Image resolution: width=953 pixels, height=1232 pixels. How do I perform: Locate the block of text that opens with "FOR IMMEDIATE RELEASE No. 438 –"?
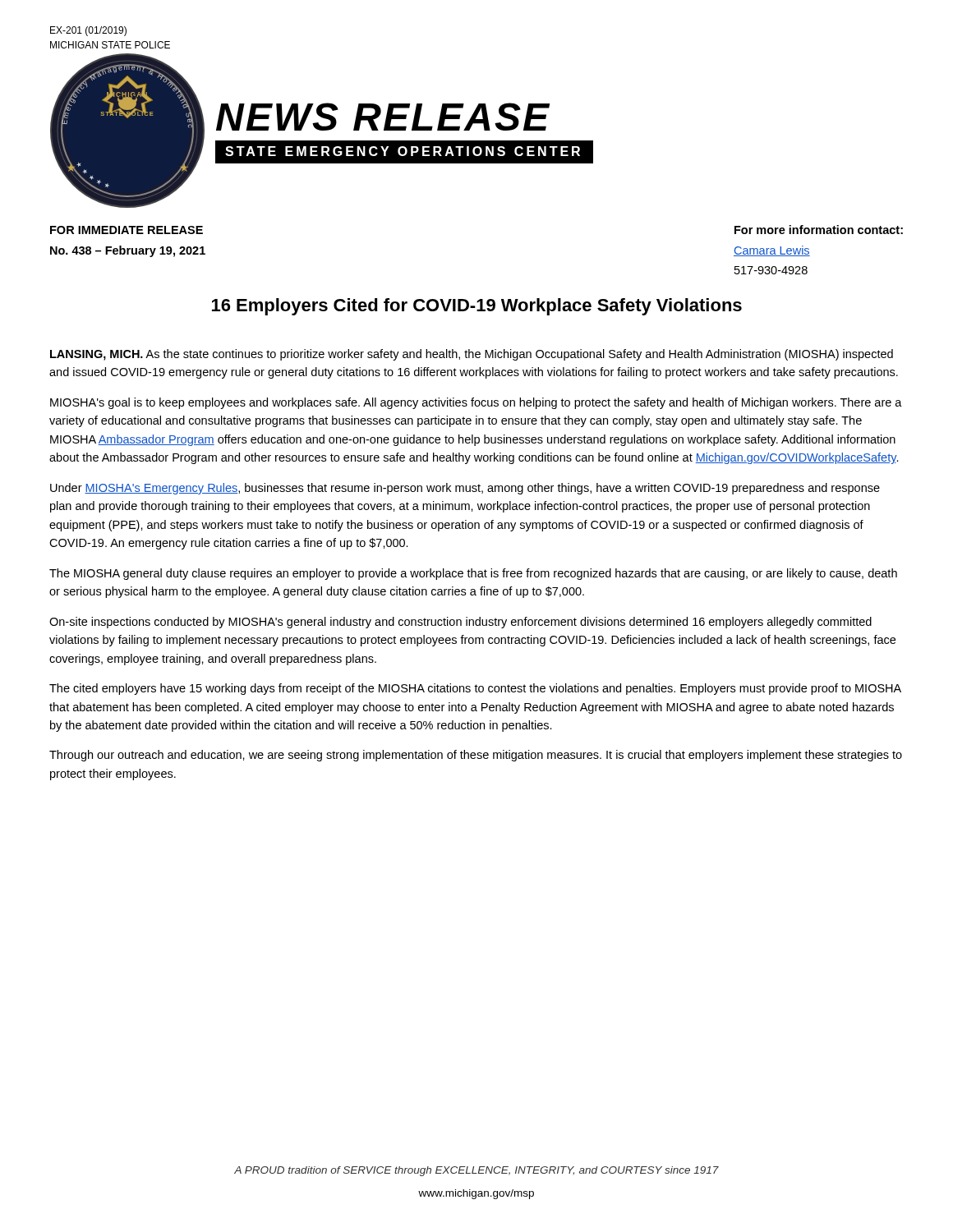coord(127,240)
